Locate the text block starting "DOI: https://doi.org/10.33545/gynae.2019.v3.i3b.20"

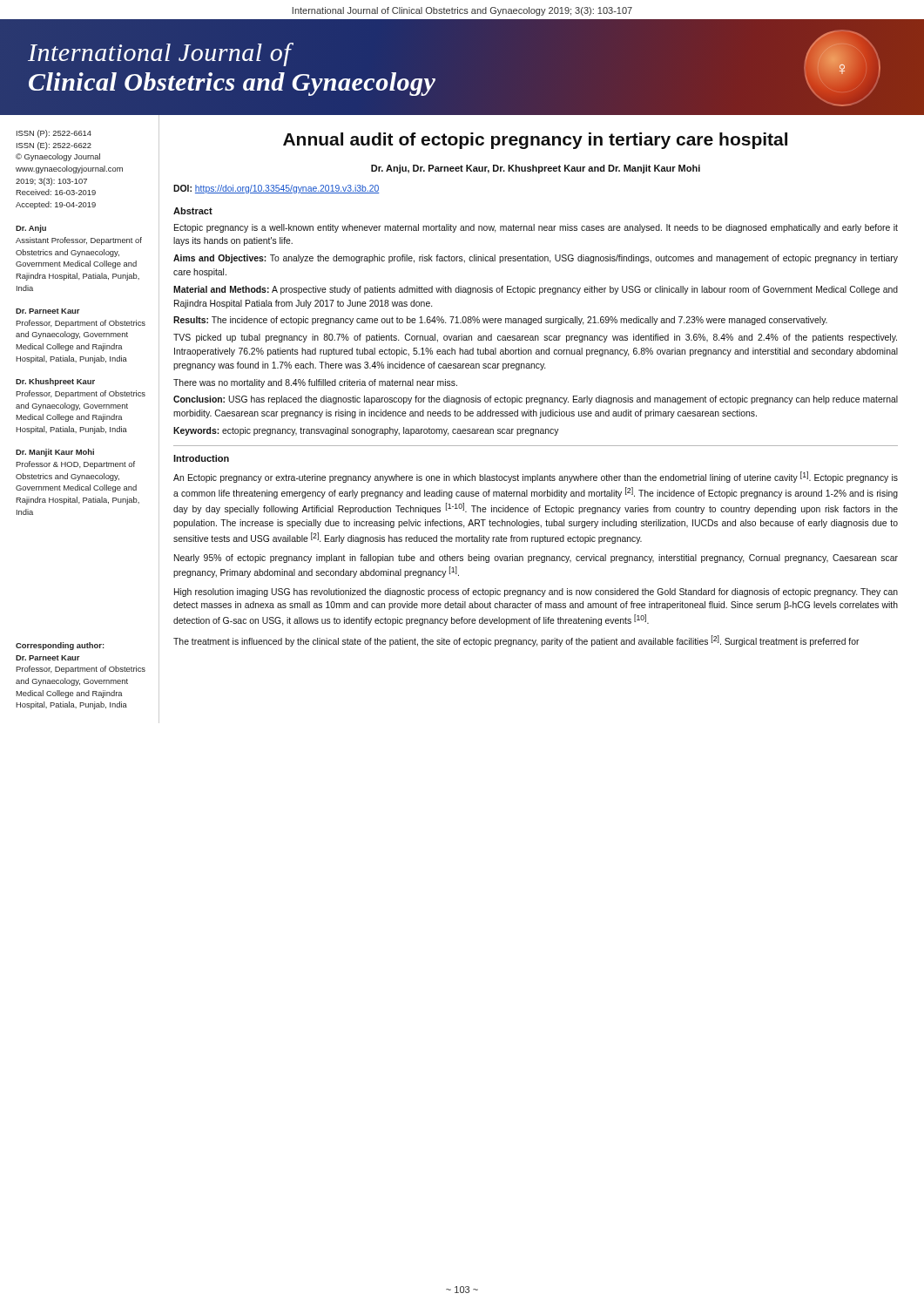[x=276, y=189]
